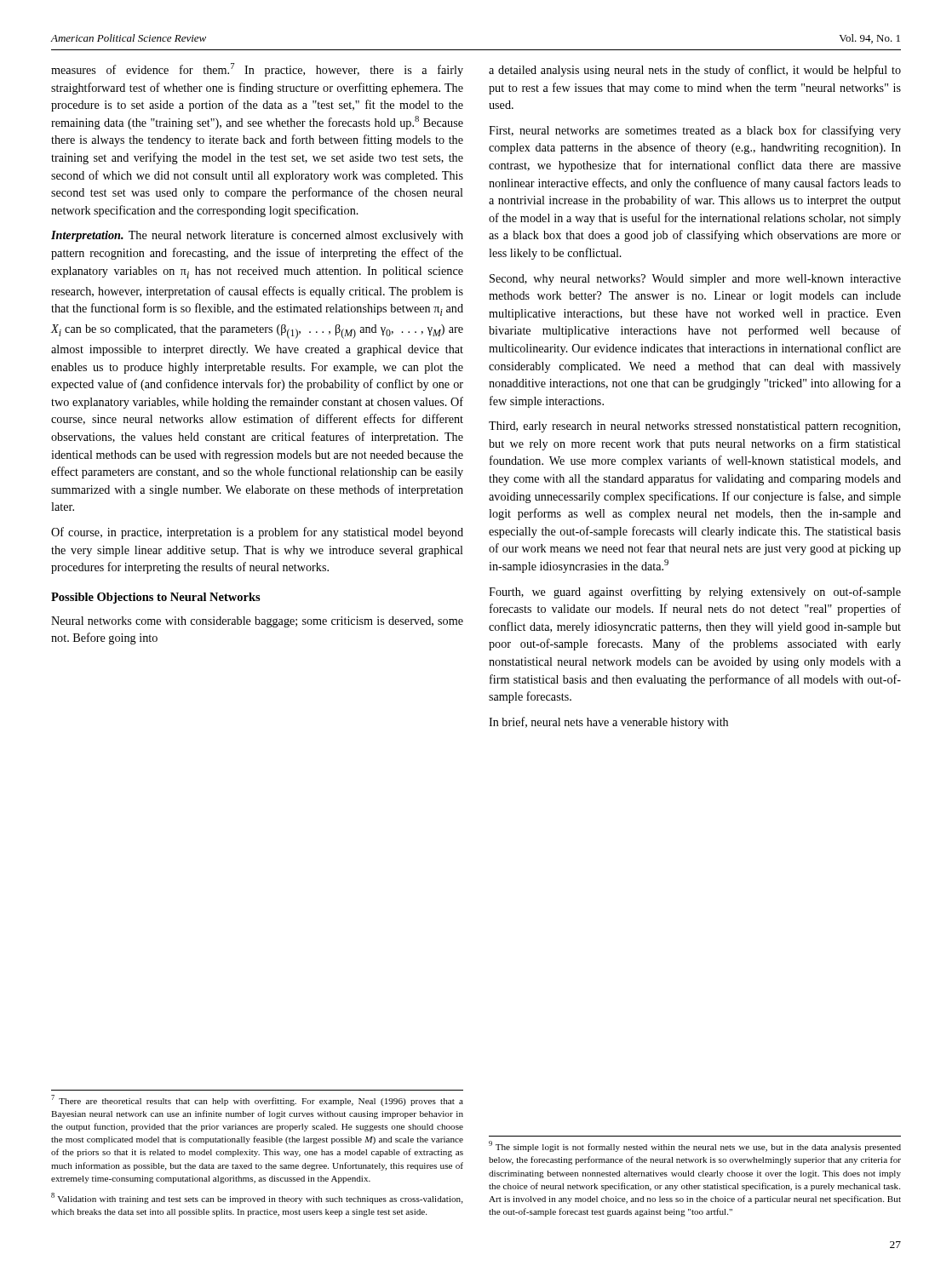This screenshot has height=1277, width=952.
Task: Locate the block of text that opens with "Fourth, we guard against"
Action: (695, 644)
